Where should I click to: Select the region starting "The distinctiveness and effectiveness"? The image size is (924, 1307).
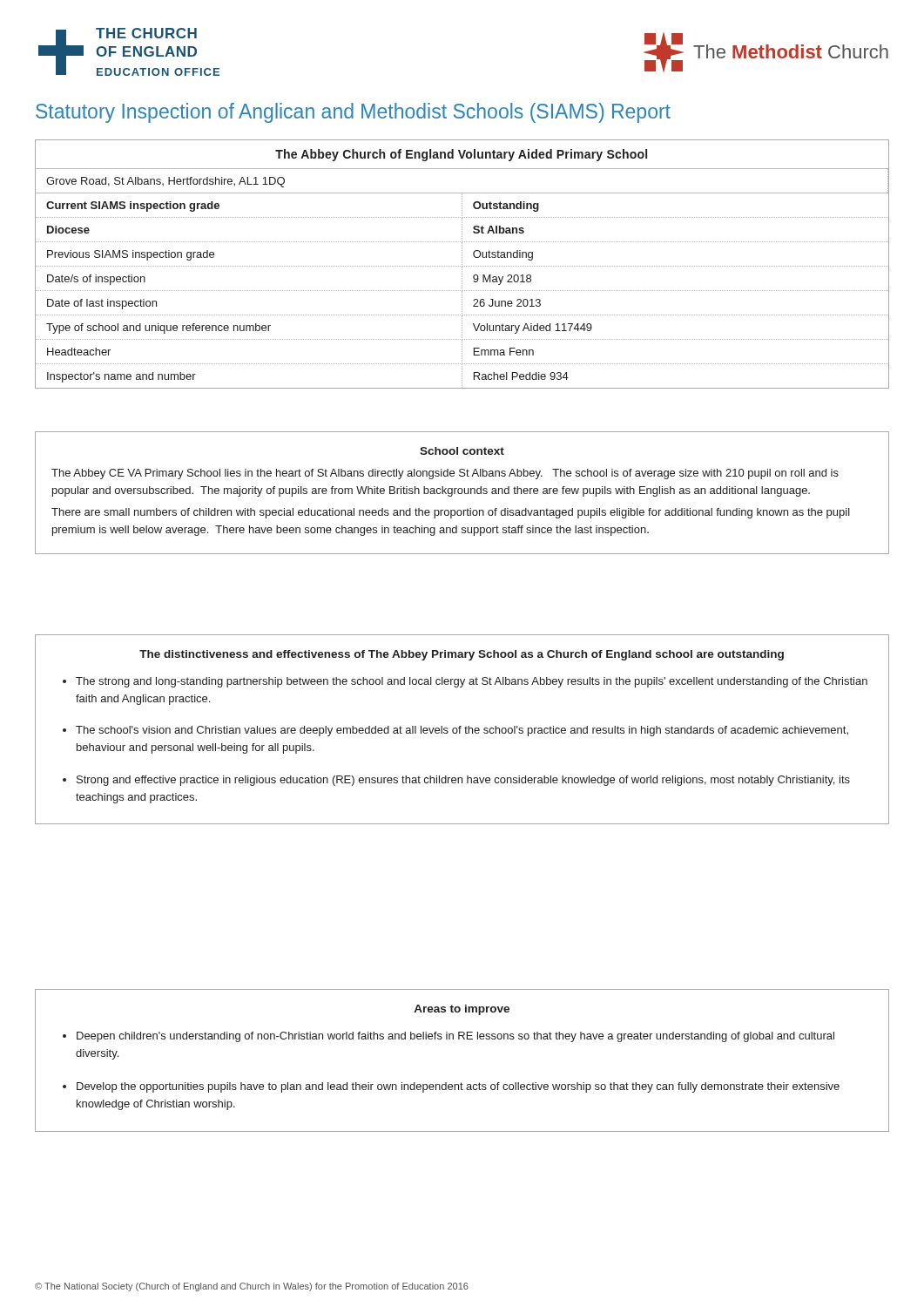pyautogui.click(x=462, y=654)
